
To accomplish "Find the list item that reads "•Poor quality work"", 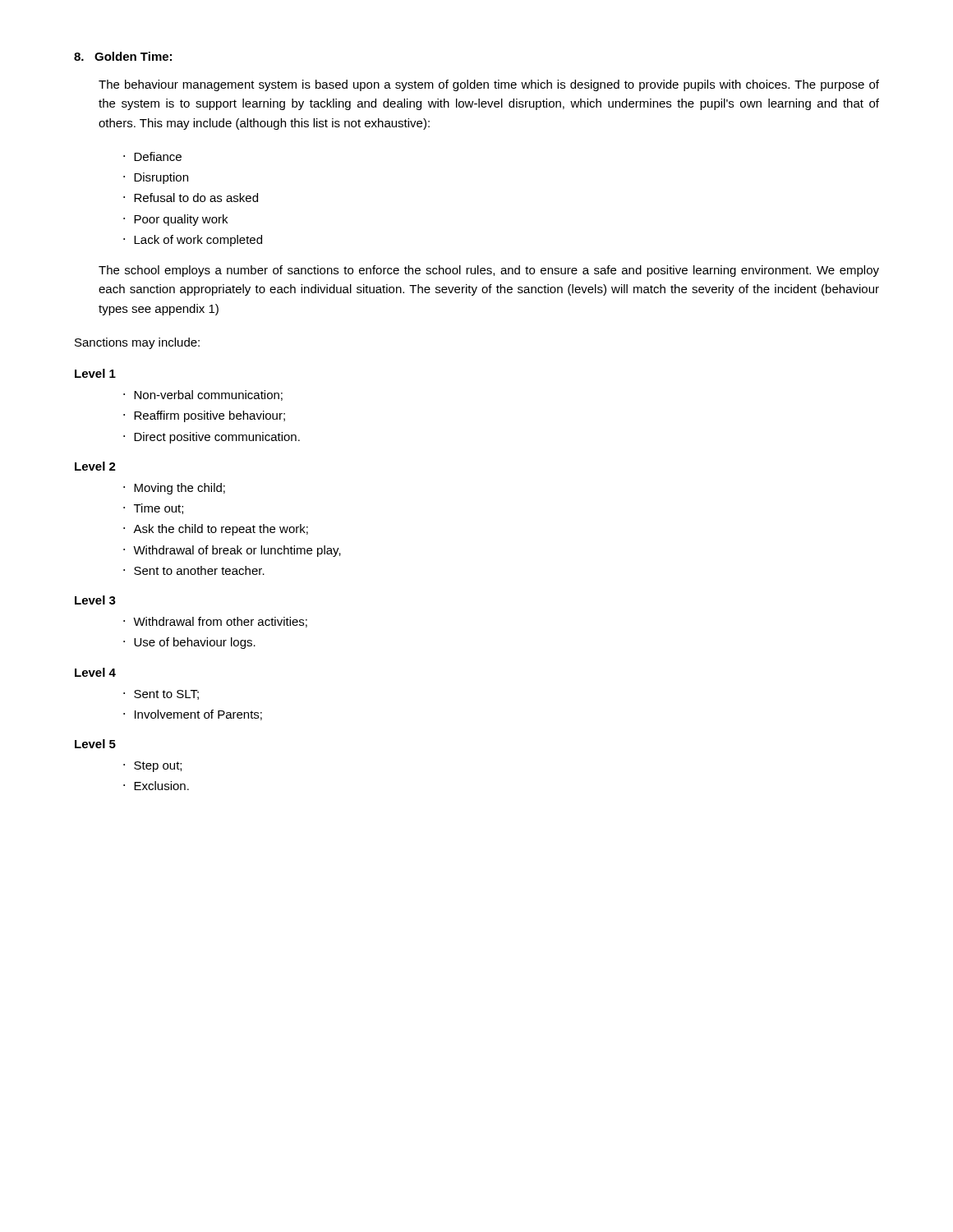I will (x=176, y=219).
